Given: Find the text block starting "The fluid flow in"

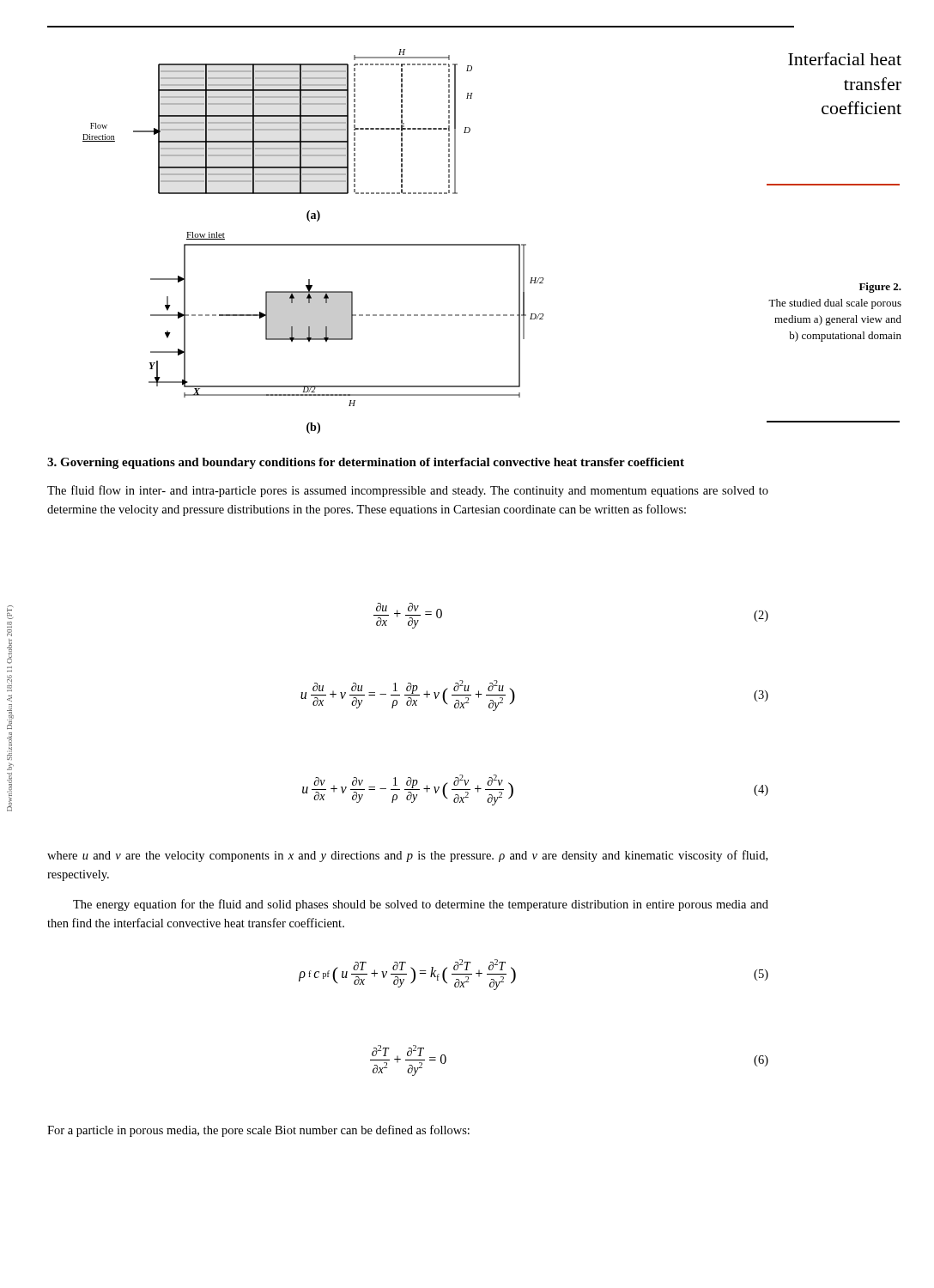Looking at the screenshot, I should [x=408, y=500].
